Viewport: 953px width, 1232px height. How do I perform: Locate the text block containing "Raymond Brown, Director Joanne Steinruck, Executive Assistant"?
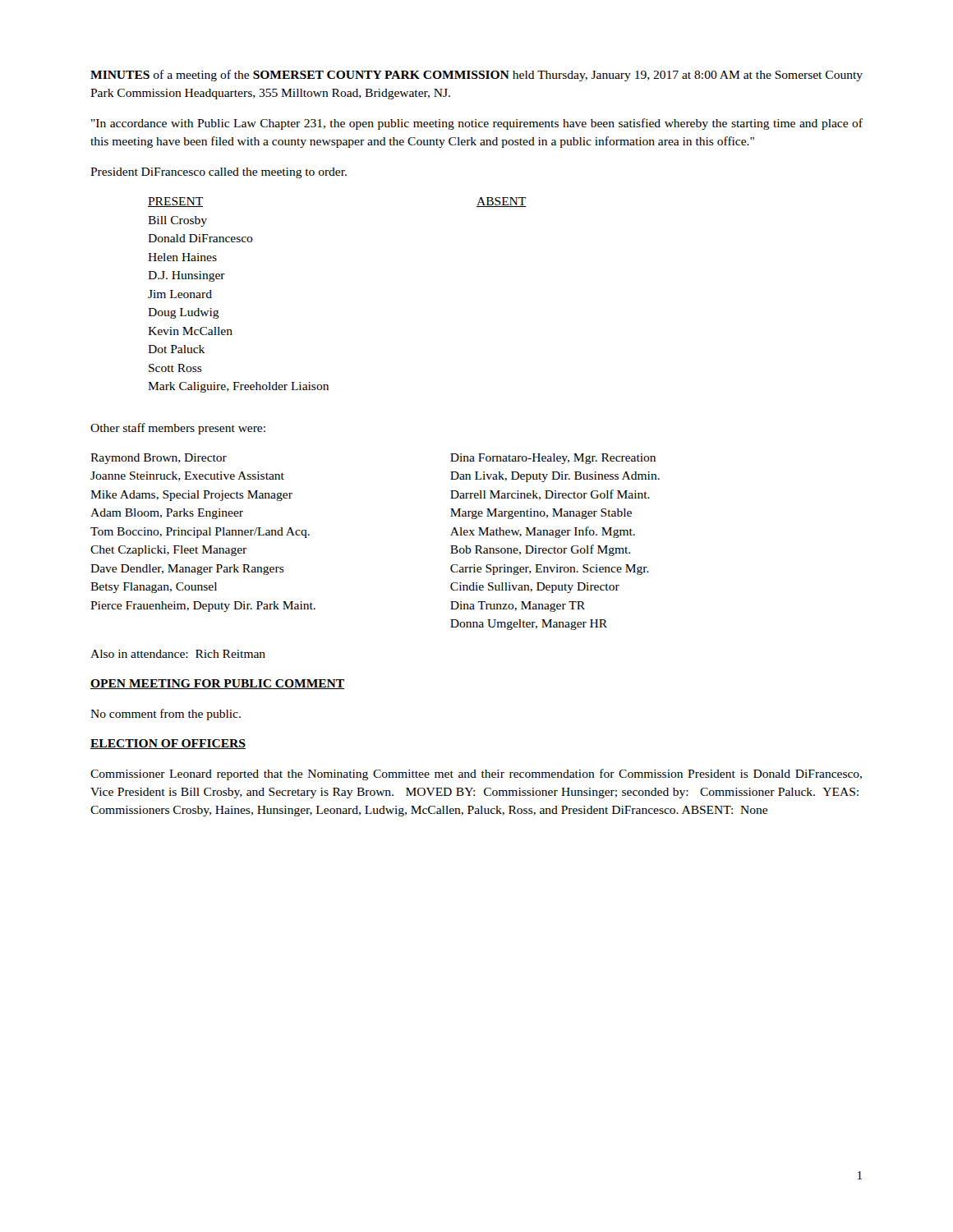tap(476, 541)
